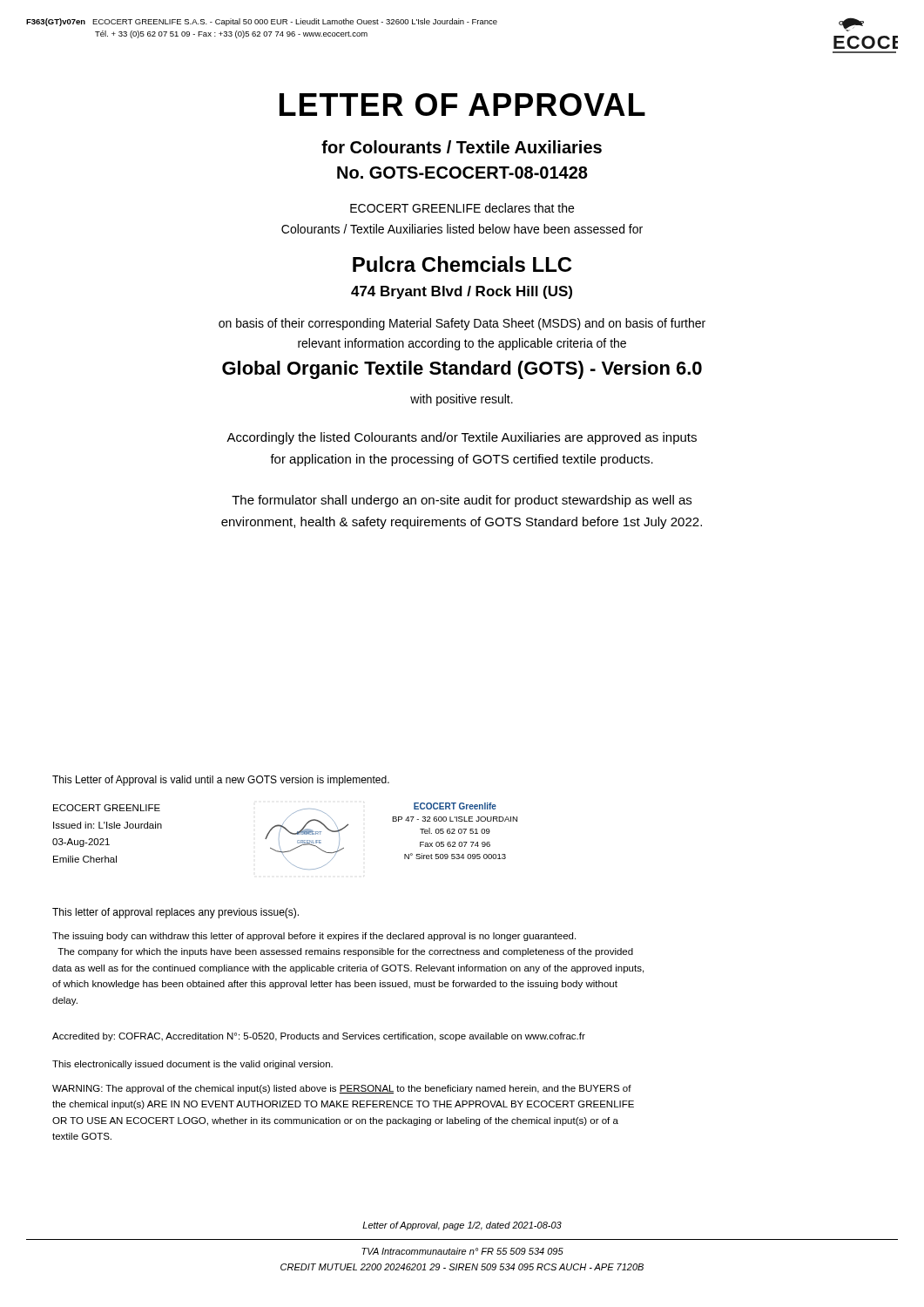Click on the text block with the text "on basis of their"
Image resolution: width=924 pixels, height=1307 pixels.
click(x=462, y=333)
